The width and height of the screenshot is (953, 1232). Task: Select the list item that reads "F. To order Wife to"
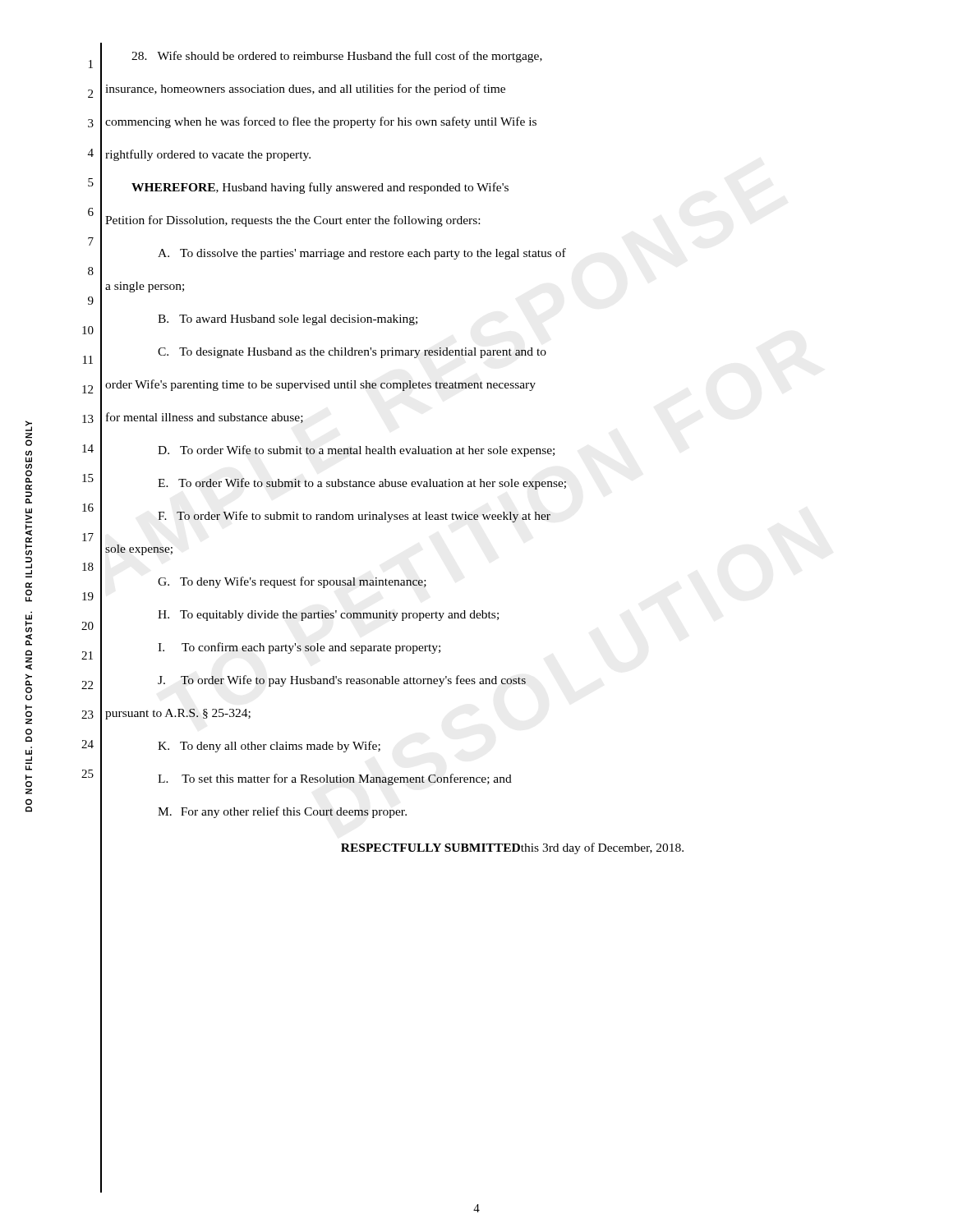click(354, 517)
